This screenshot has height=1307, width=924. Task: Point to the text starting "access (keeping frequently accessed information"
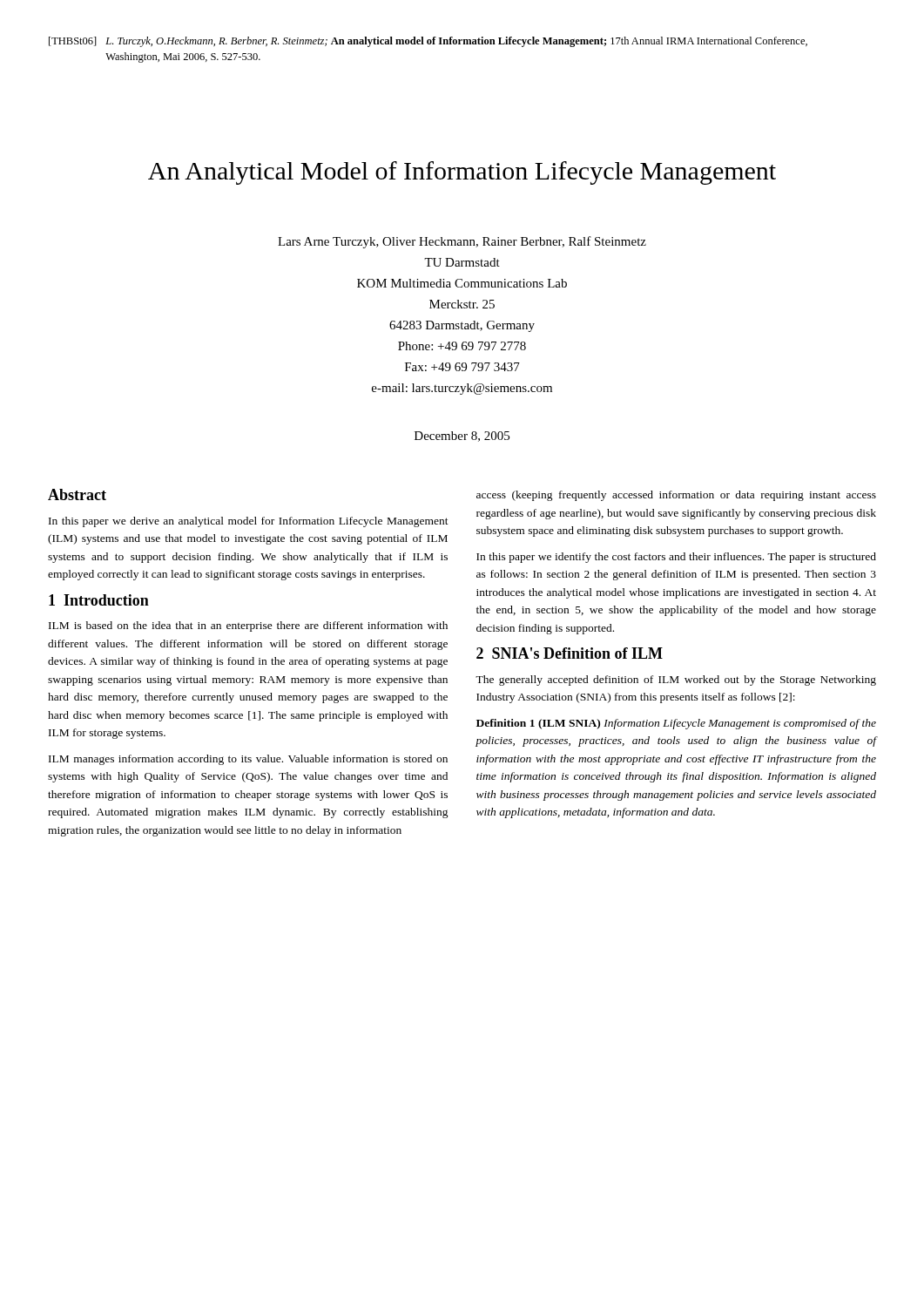point(676,562)
